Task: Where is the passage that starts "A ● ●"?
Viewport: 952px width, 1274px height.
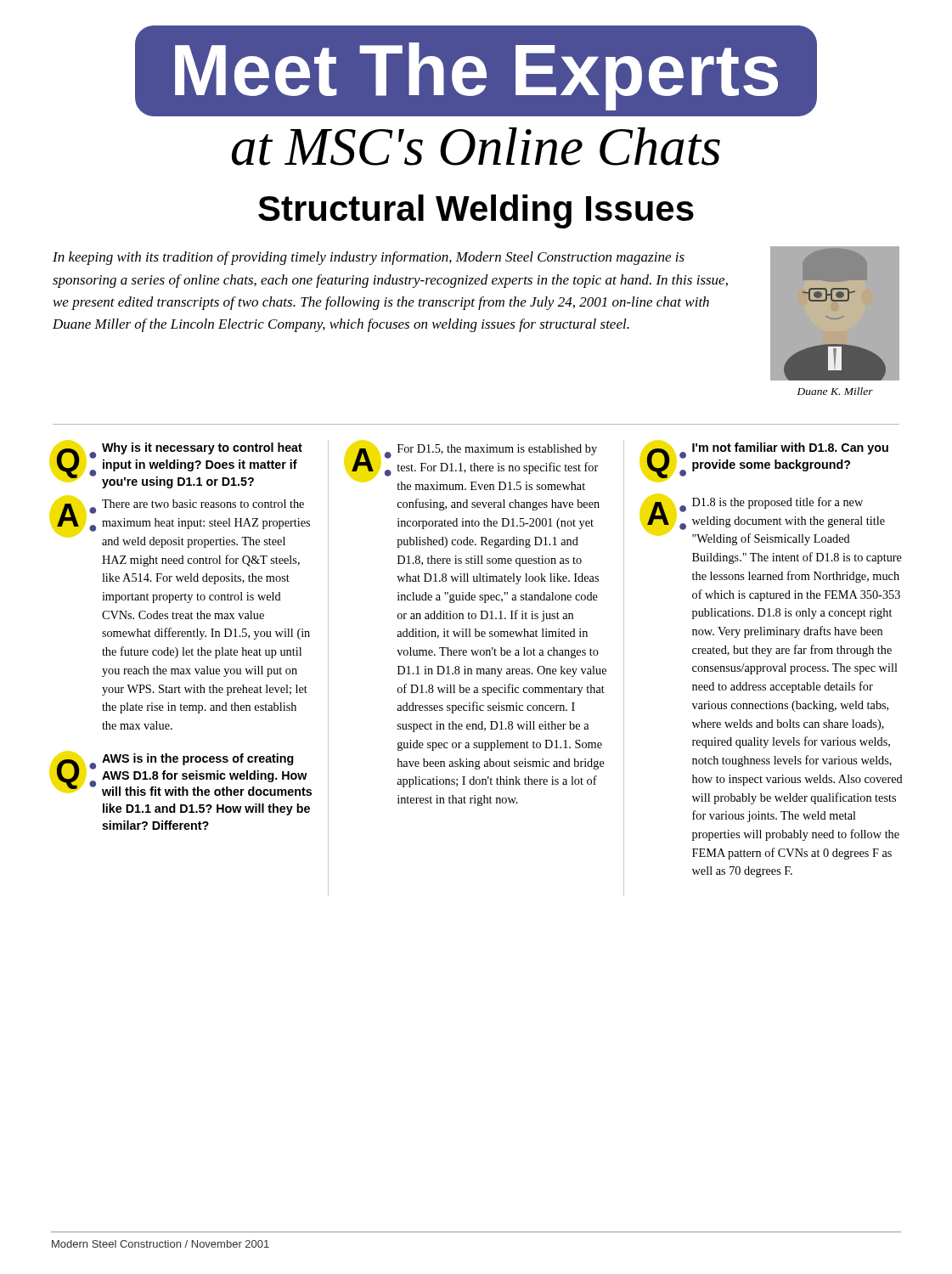Action: pyautogui.click(x=476, y=625)
